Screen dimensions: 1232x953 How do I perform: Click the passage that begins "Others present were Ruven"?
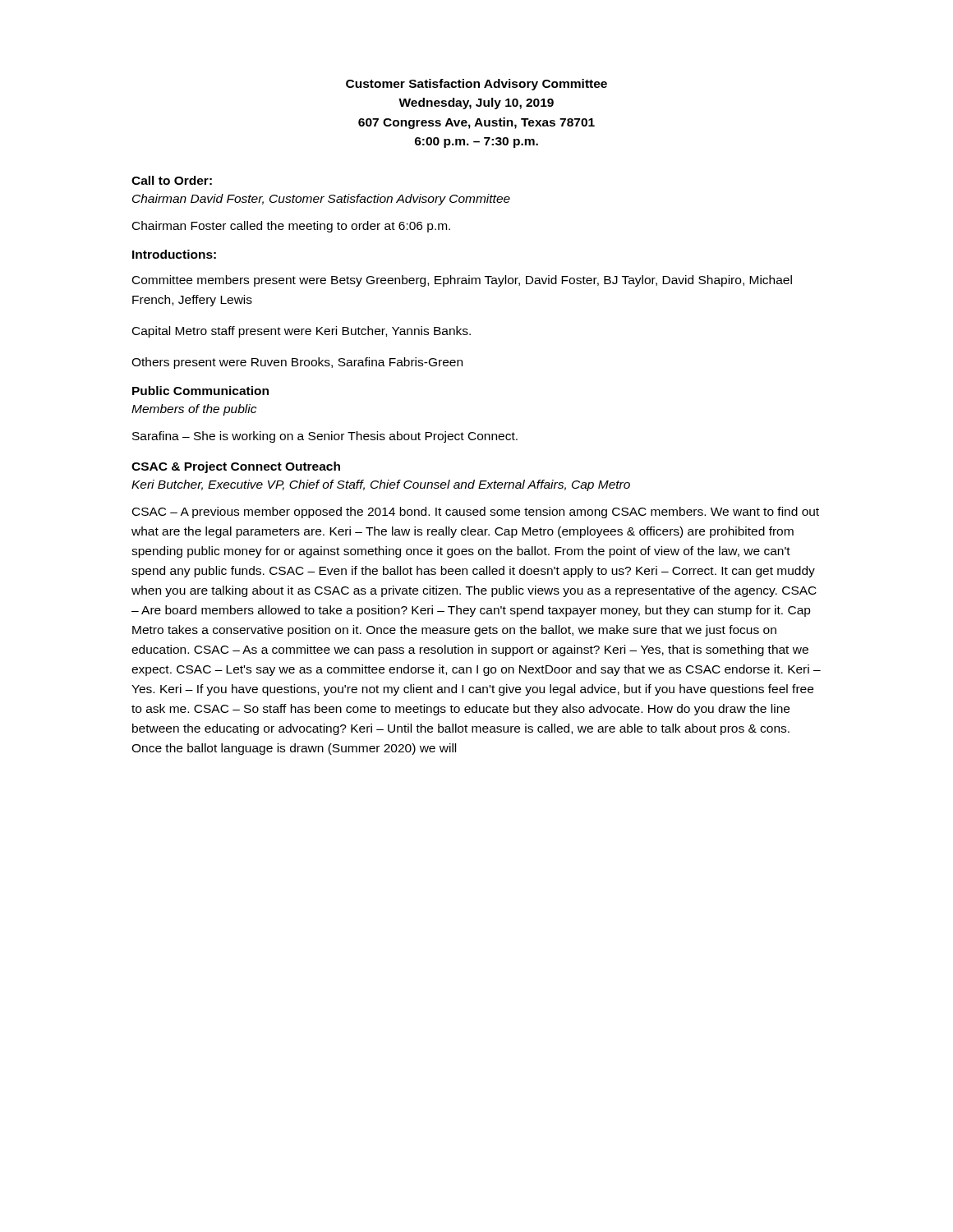click(x=297, y=362)
